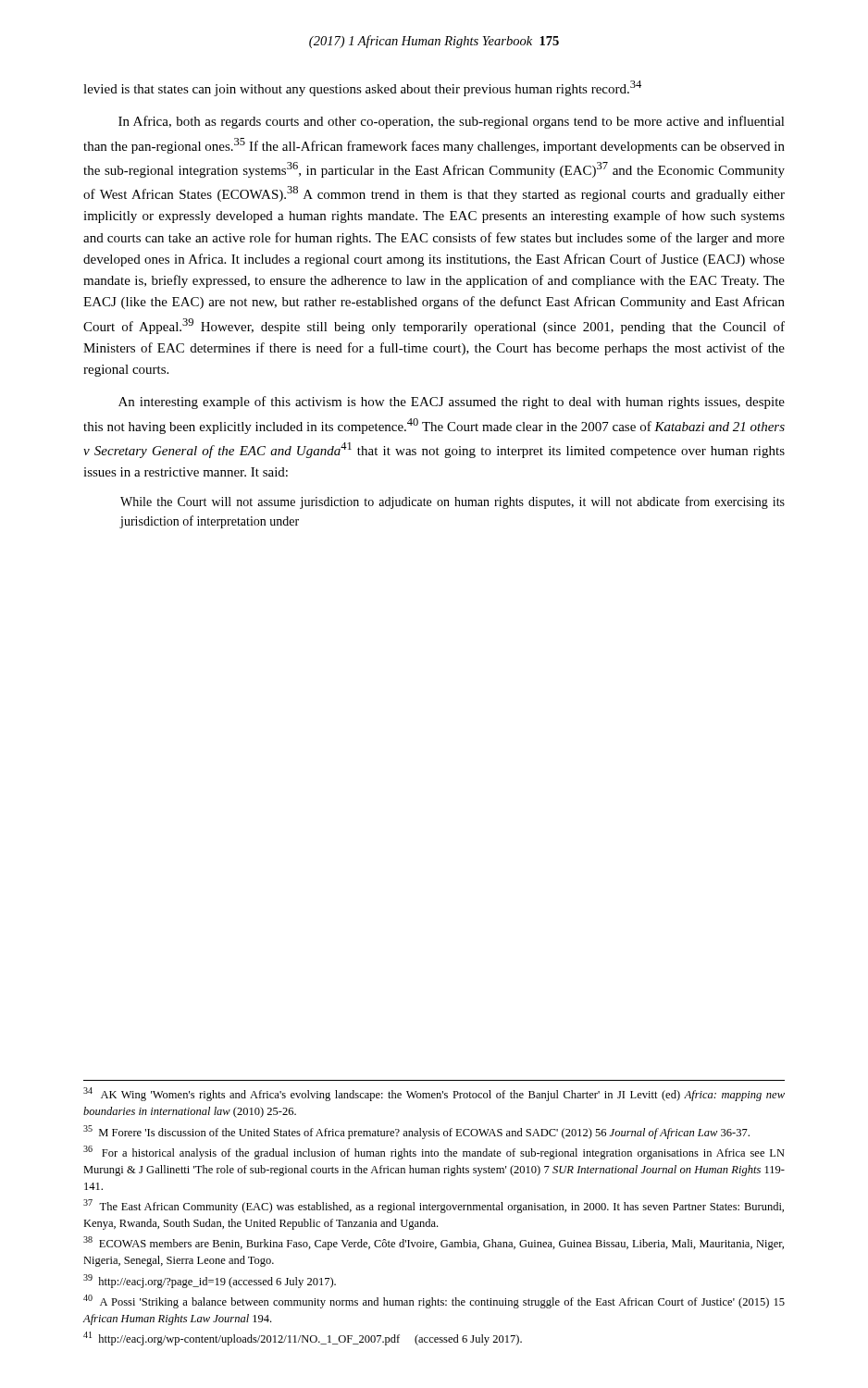Click where it says "41 http://eacj.org/wp-content/uploads/2012/11/NO._1_OF_2007.pdf (accessed 6 July 2017)."
This screenshot has width=868, height=1388.
(x=303, y=1338)
